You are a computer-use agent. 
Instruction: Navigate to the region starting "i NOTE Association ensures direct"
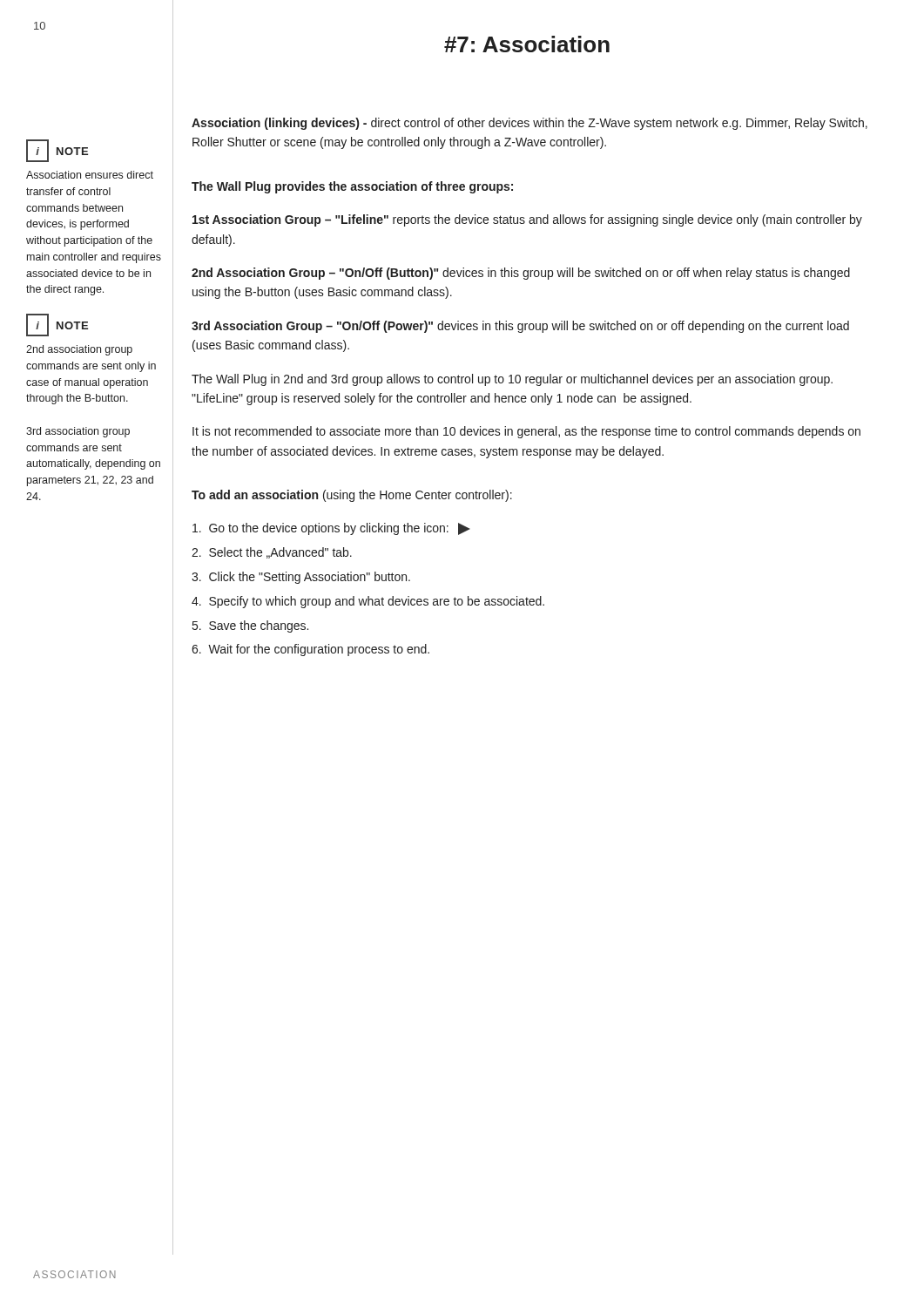[94, 219]
